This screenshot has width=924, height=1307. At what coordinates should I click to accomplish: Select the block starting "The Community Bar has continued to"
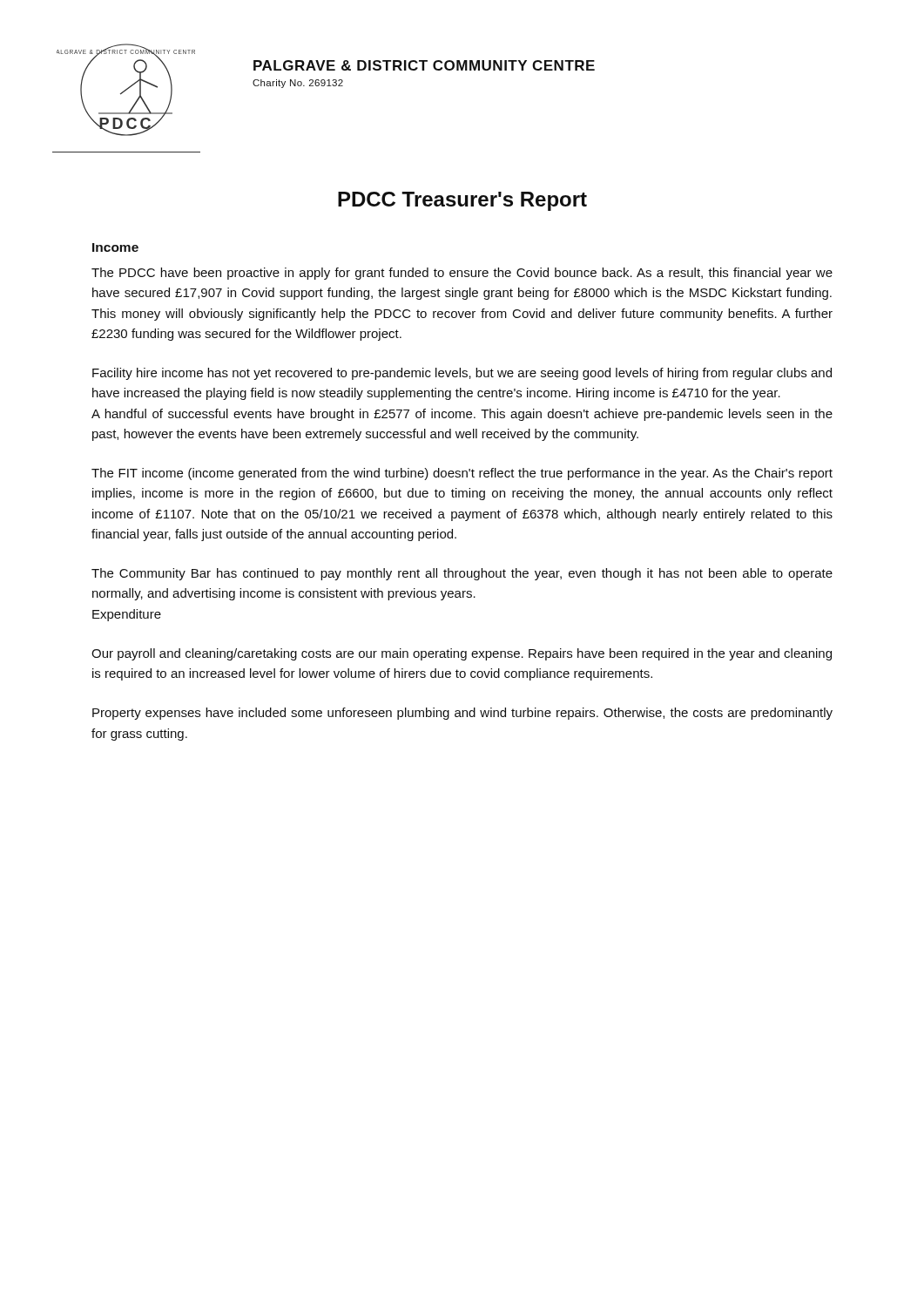pyautogui.click(x=462, y=593)
